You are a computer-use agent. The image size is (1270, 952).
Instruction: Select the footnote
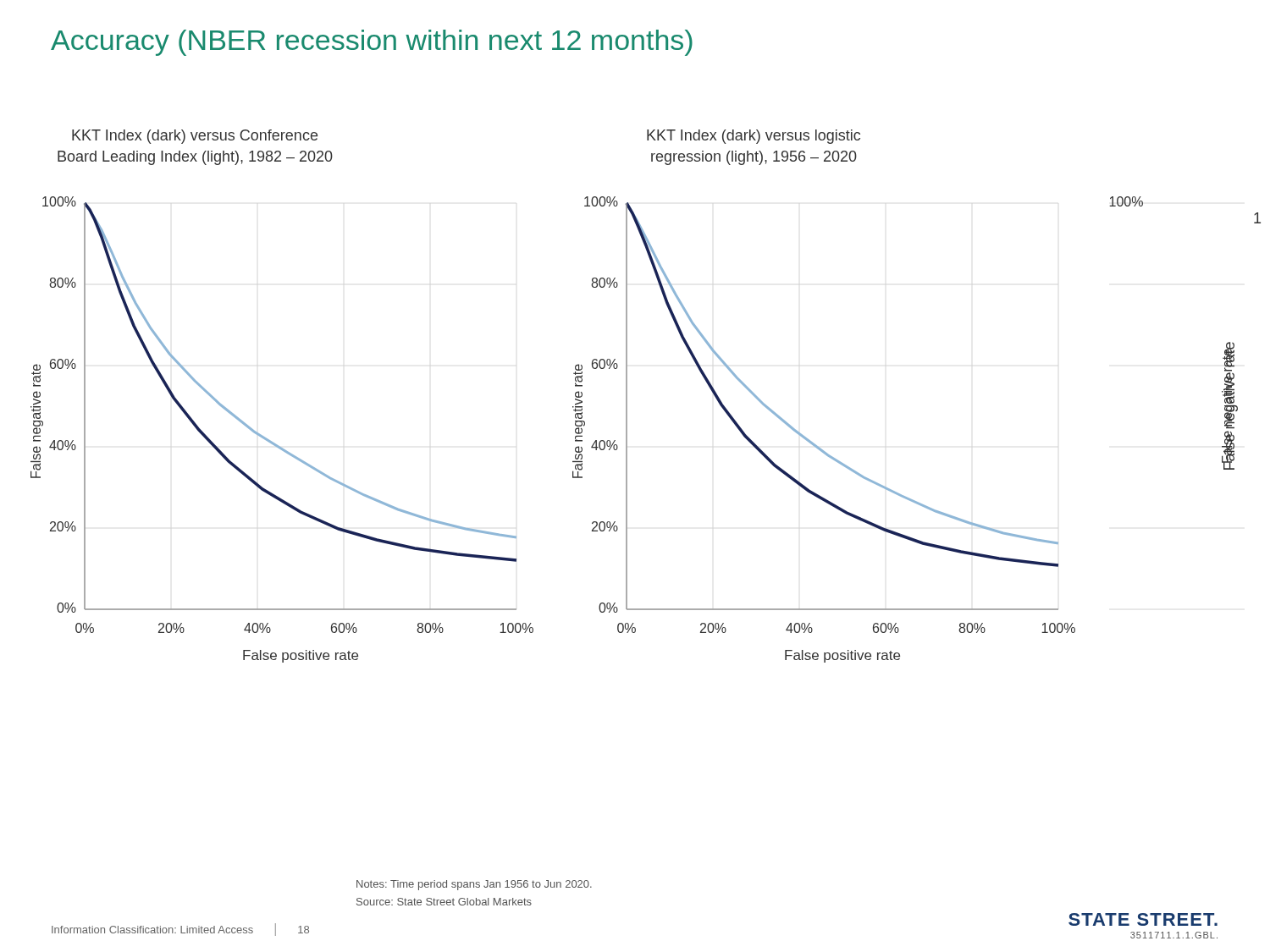click(x=474, y=893)
